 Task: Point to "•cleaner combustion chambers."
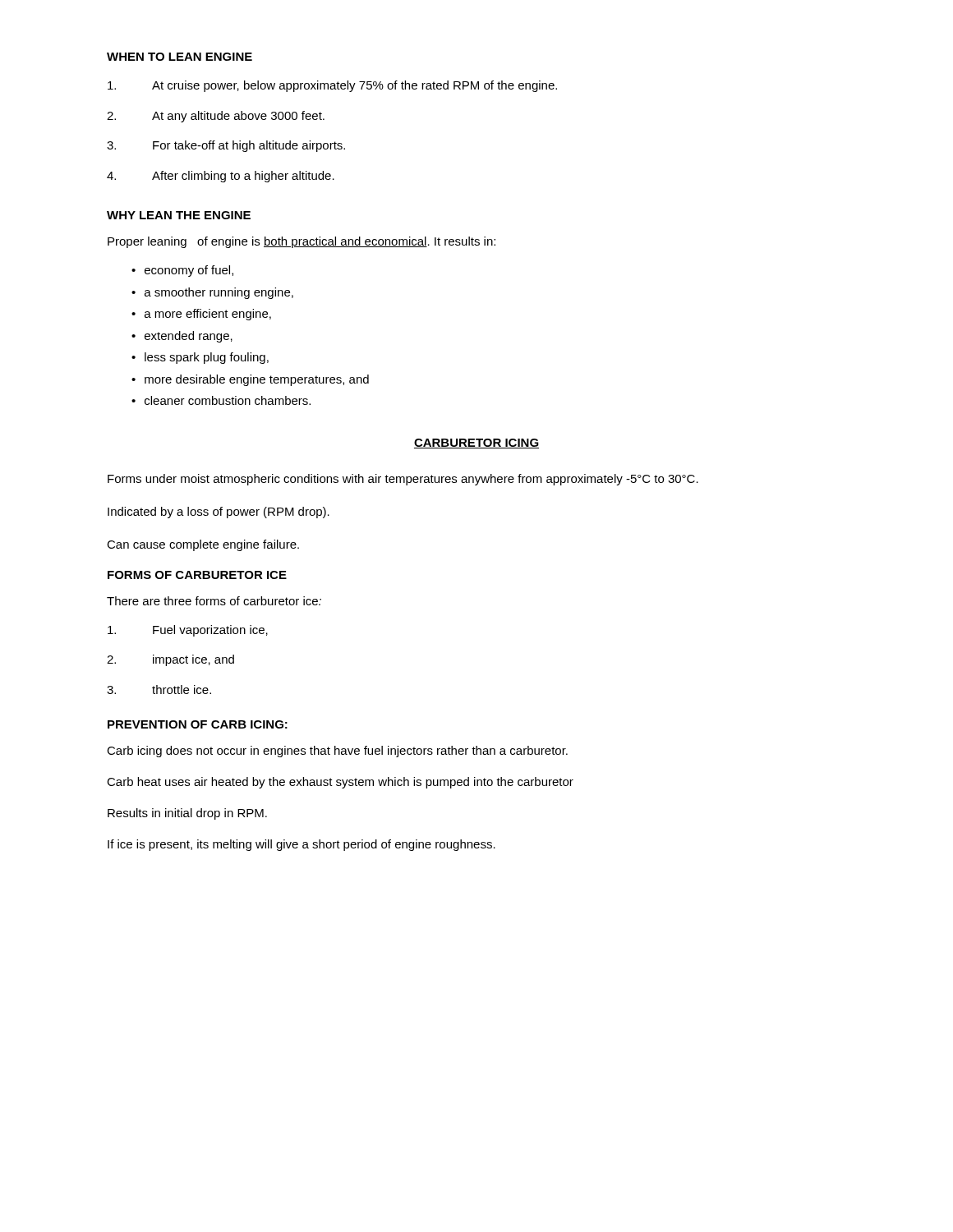(222, 401)
